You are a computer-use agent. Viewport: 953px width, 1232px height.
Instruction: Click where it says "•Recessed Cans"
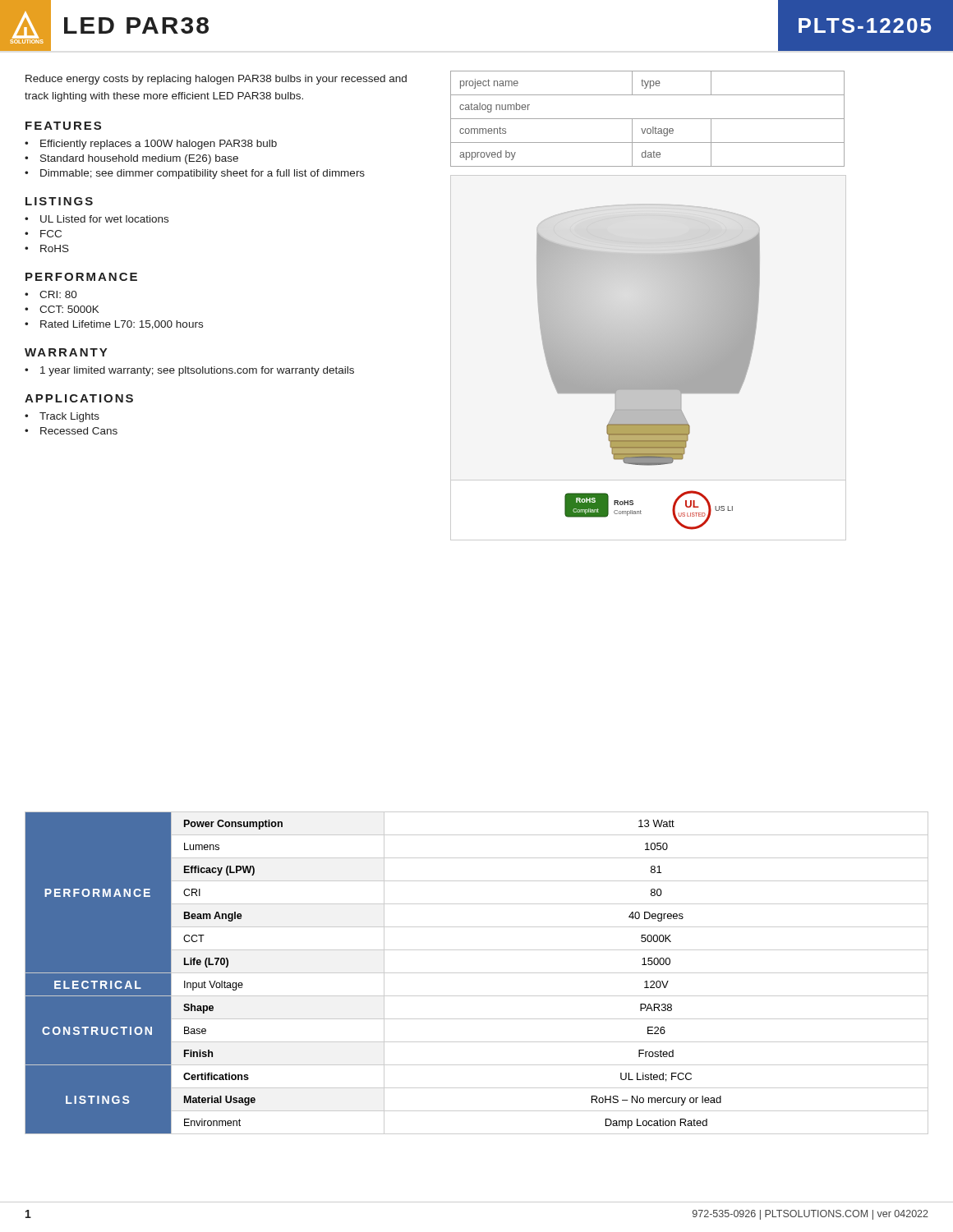(71, 431)
